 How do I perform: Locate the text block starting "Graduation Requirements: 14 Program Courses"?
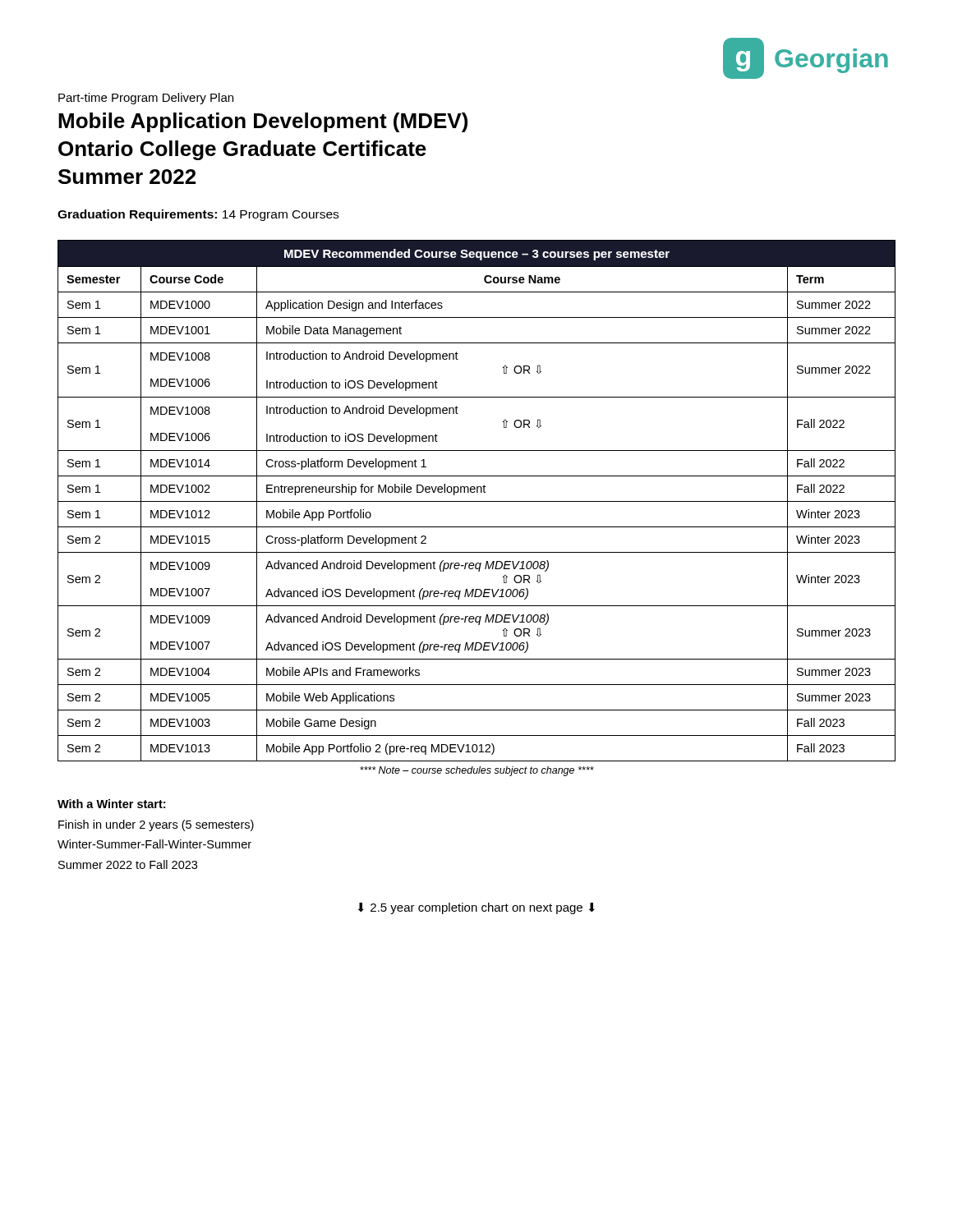click(x=198, y=214)
